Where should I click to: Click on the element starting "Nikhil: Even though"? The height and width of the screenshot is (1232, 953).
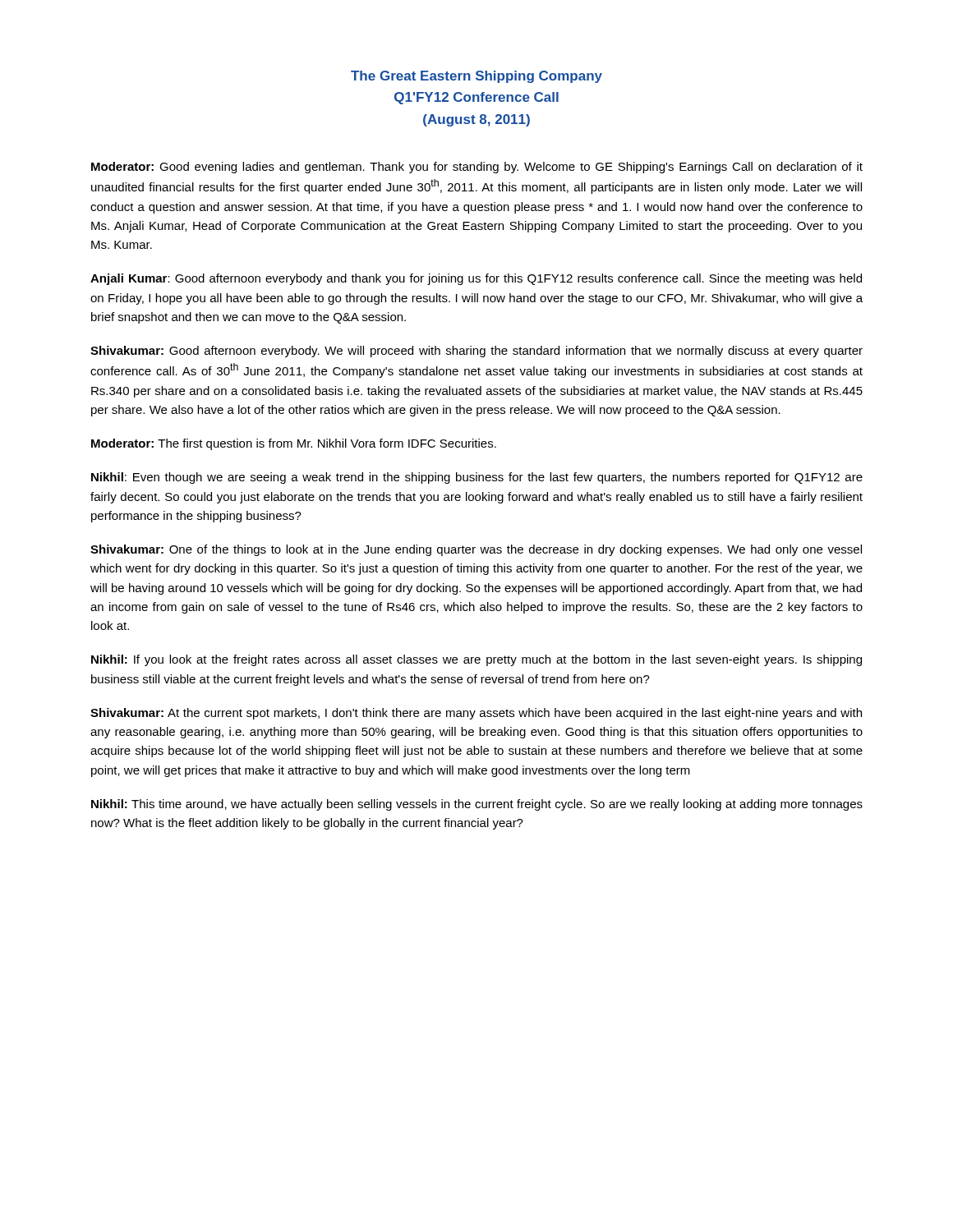coord(476,496)
